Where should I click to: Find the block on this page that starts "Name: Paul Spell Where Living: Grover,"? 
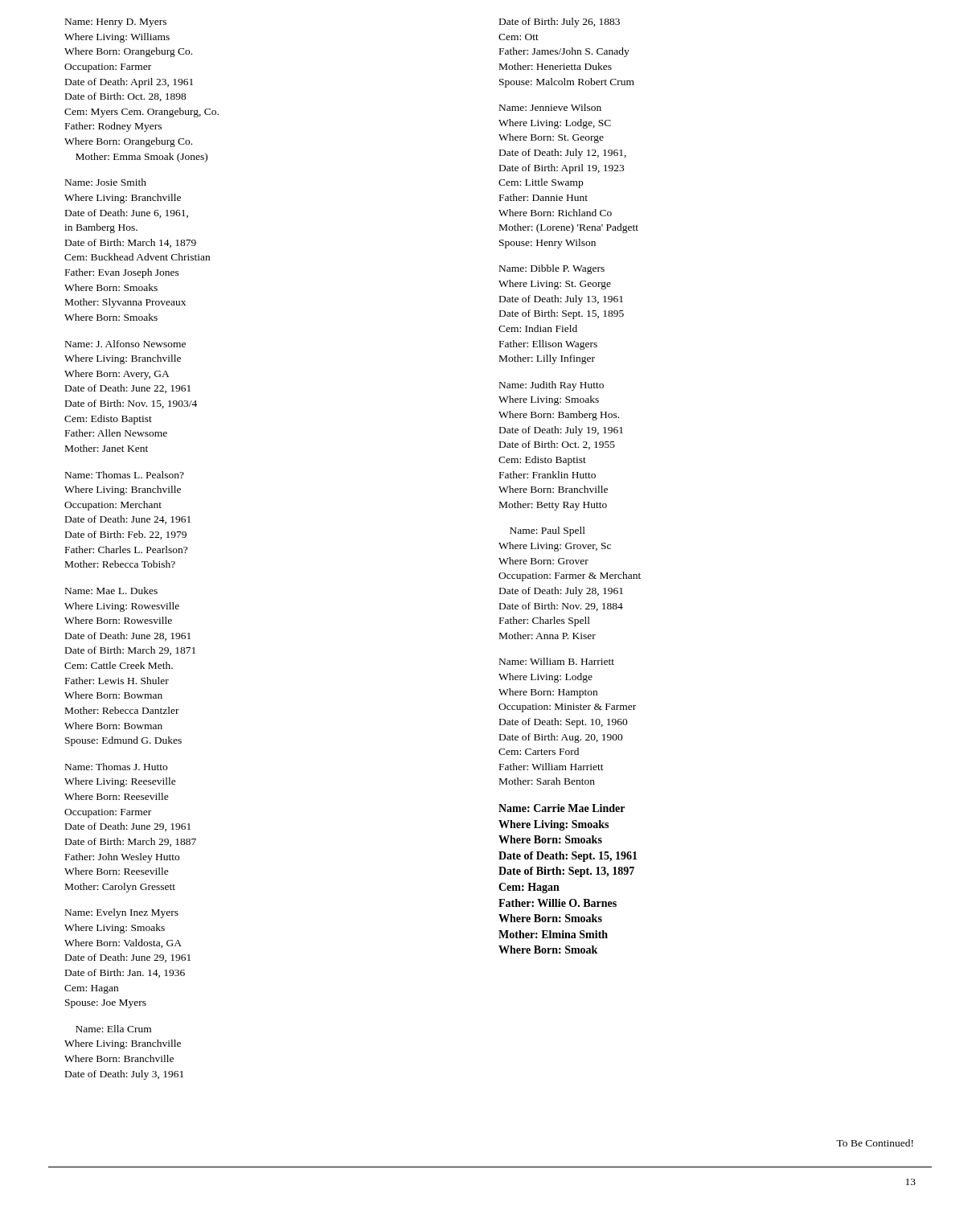point(547,531)
